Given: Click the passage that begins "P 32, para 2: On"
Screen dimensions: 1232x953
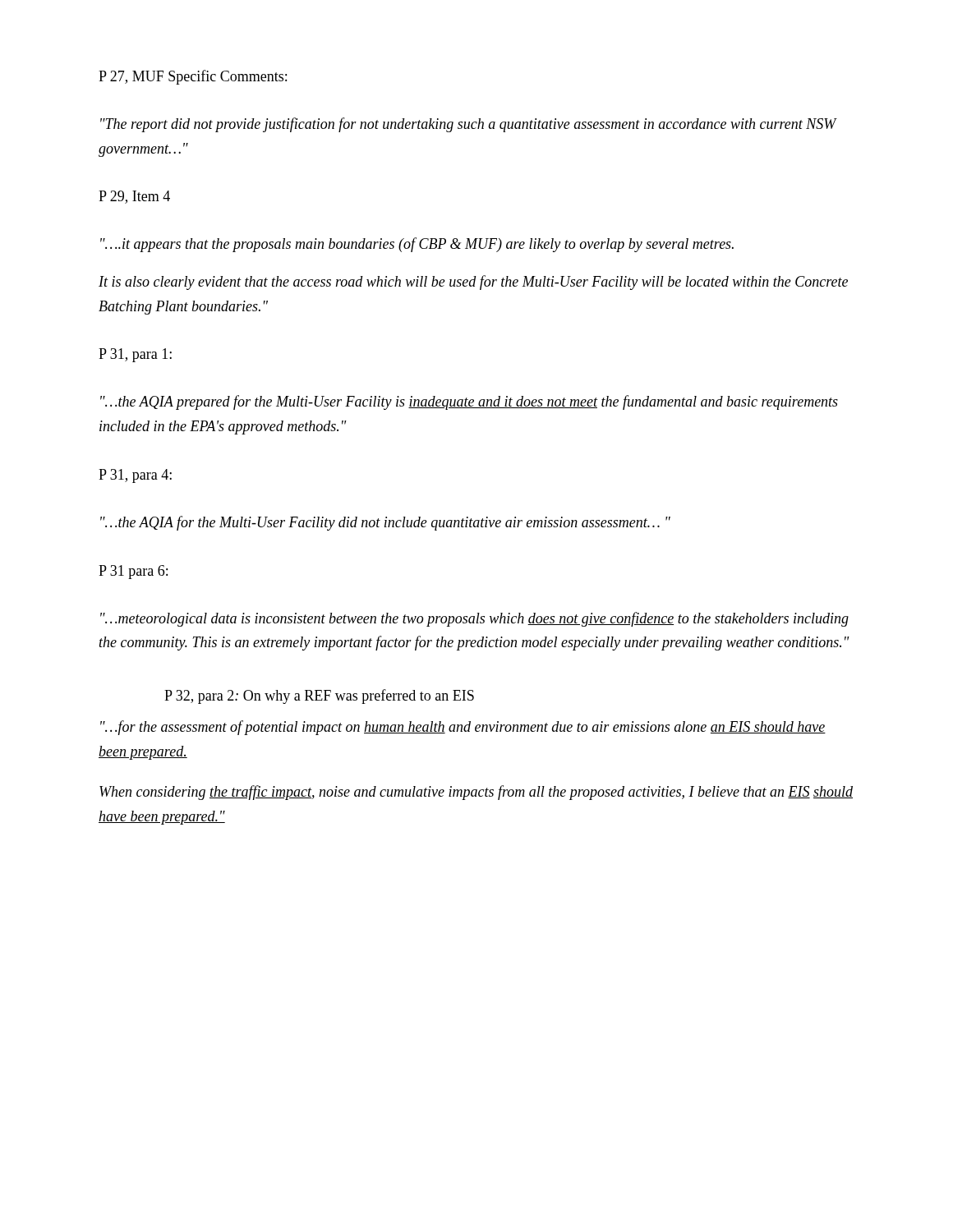Looking at the screenshot, I should coord(319,696).
